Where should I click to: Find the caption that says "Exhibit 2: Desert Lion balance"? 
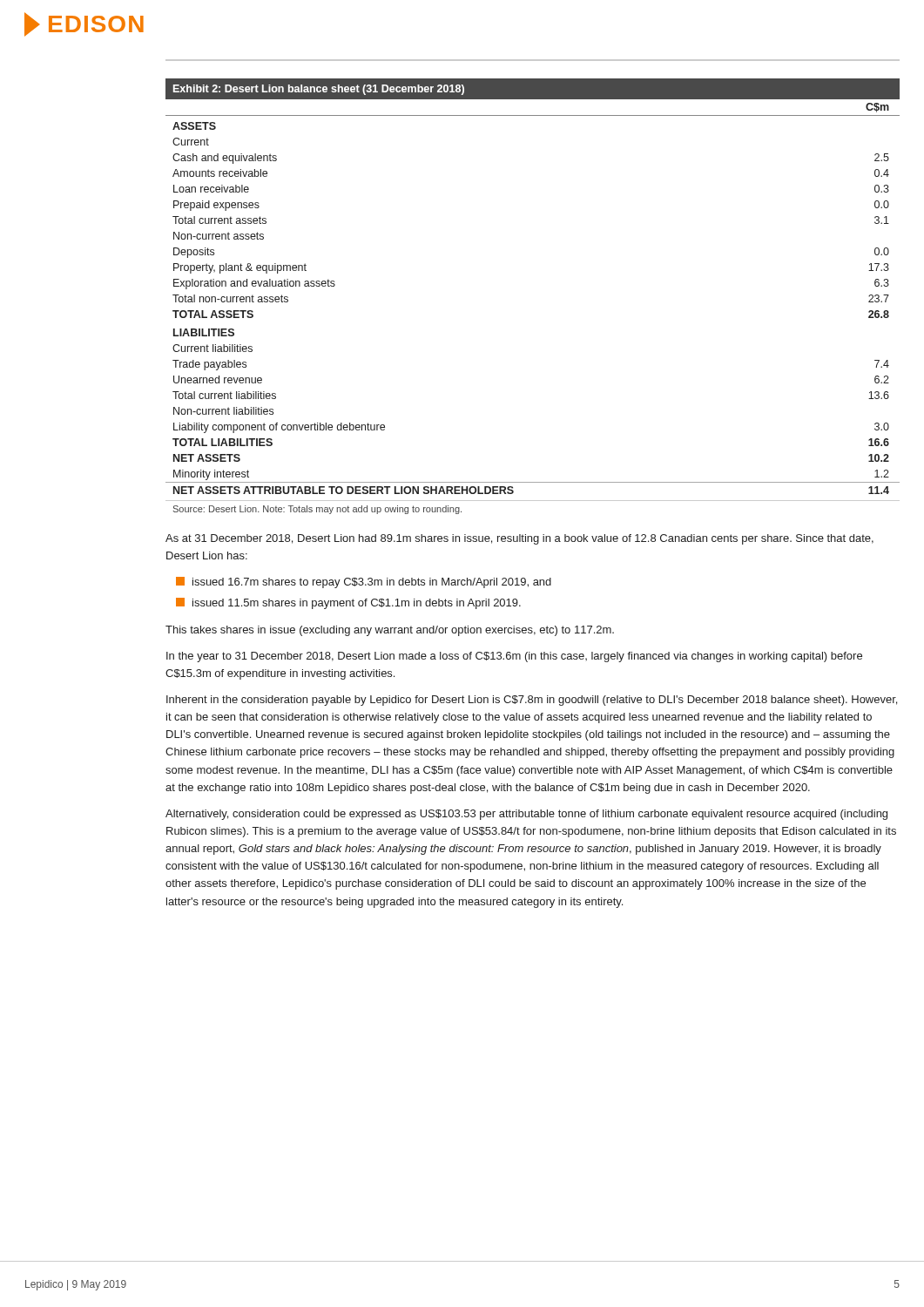pos(533,89)
